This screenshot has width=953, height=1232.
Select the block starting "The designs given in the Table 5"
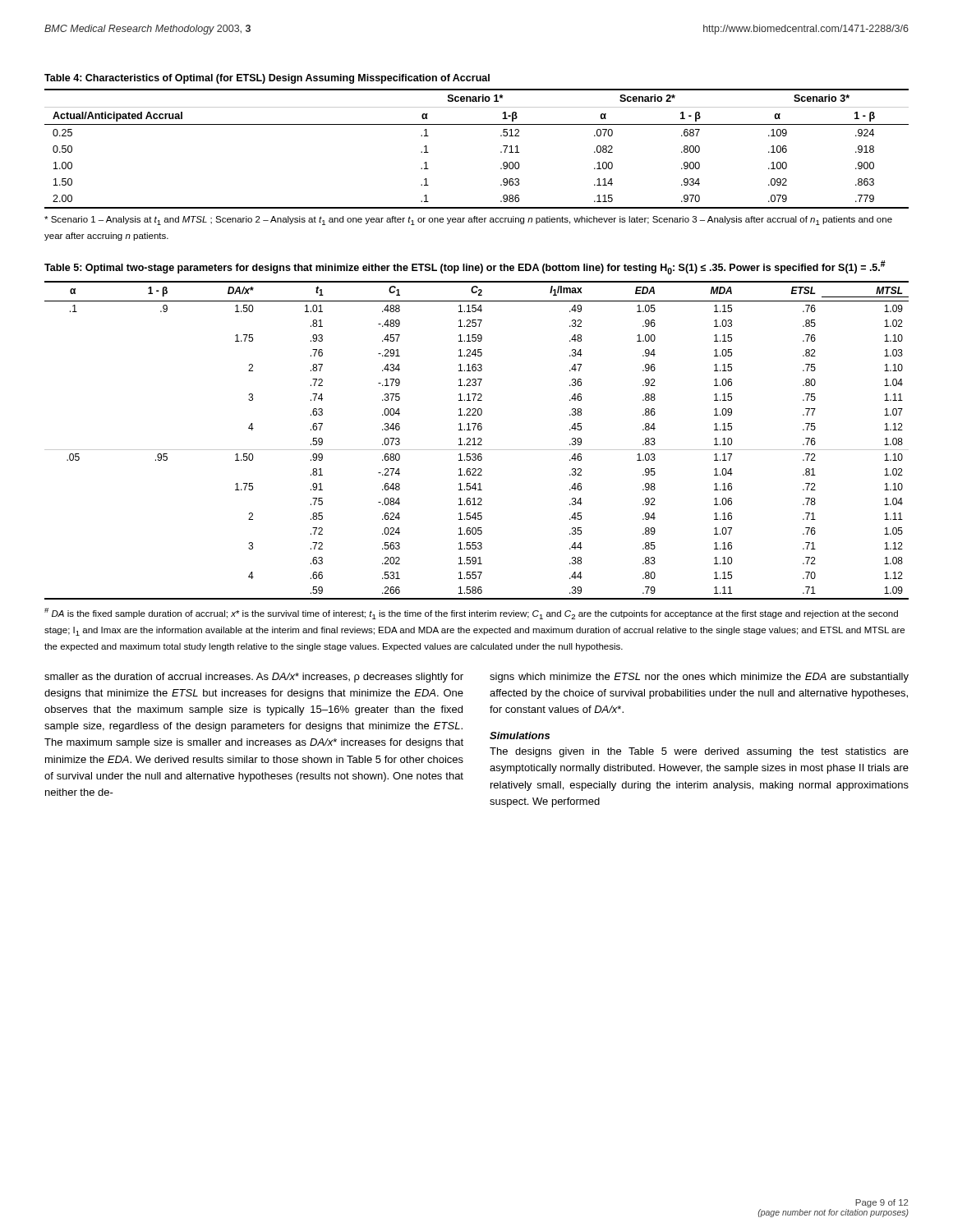pyautogui.click(x=699, y=776)
